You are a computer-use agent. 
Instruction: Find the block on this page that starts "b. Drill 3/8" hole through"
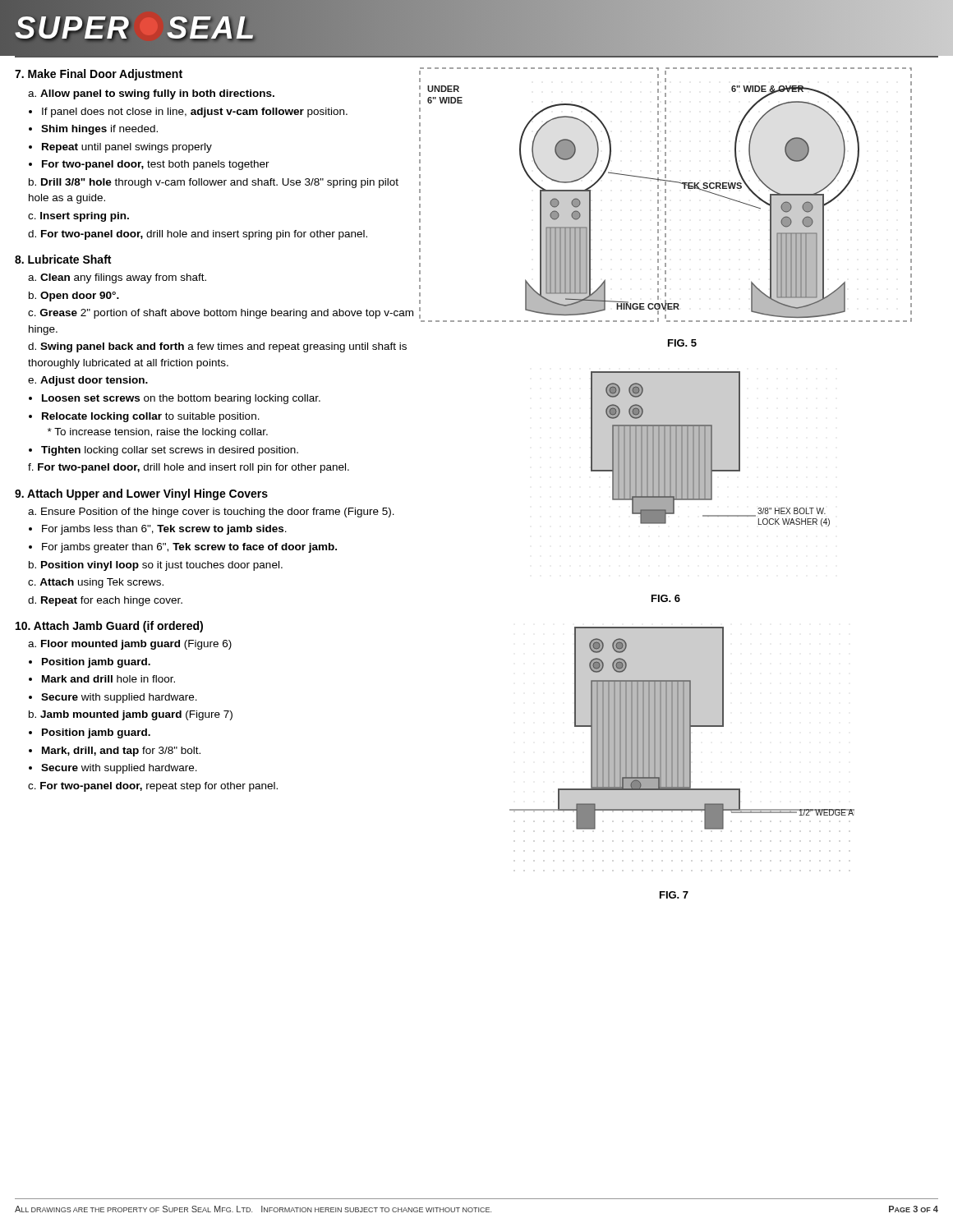click(x=213, y=190)
